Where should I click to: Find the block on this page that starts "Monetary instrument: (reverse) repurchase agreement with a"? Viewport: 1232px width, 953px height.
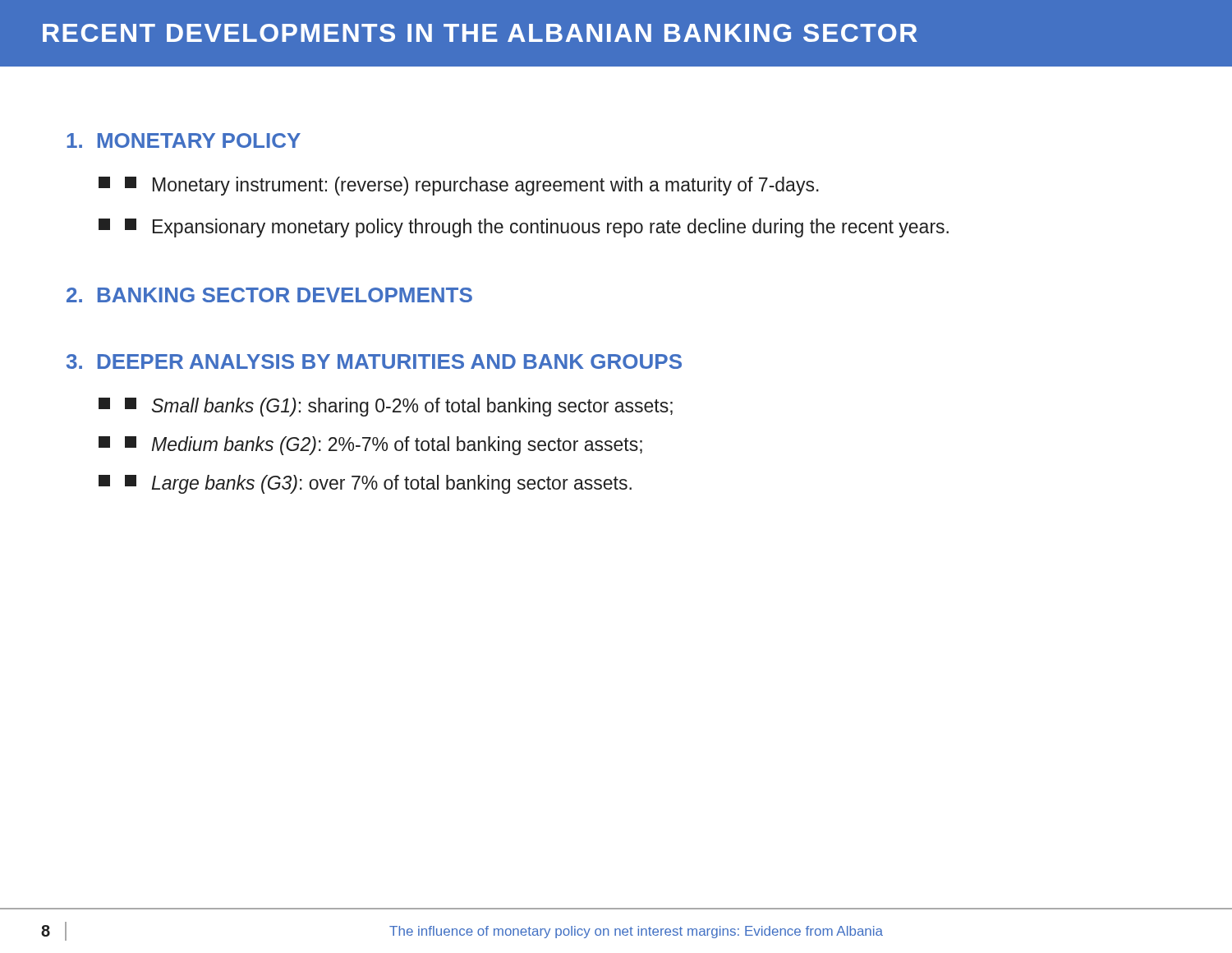(x=646, y=185)
